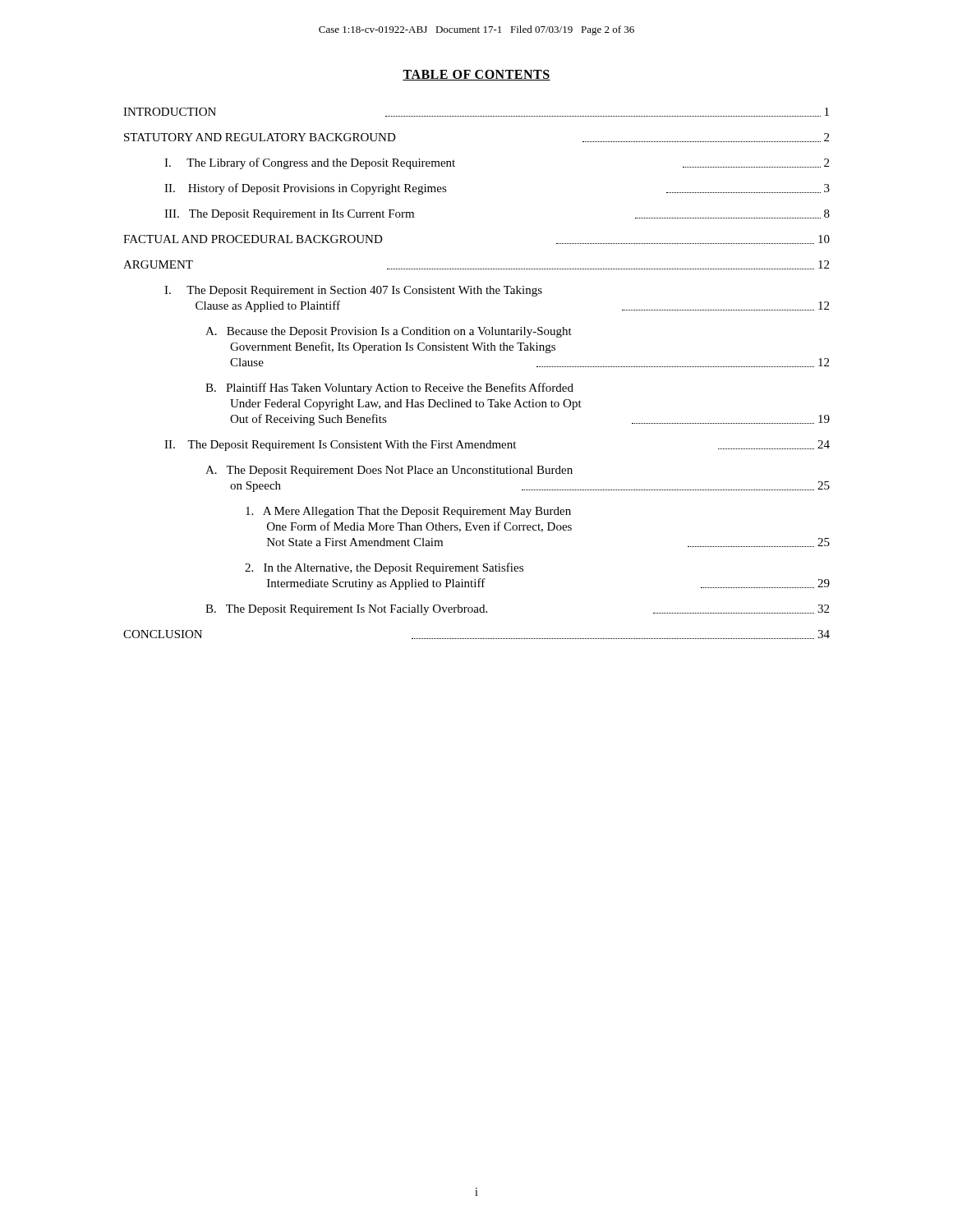The image size is (953, 1232).
Task: Select the region starting "B. The Deposit Requirement Is Not"
Action: 476,609
